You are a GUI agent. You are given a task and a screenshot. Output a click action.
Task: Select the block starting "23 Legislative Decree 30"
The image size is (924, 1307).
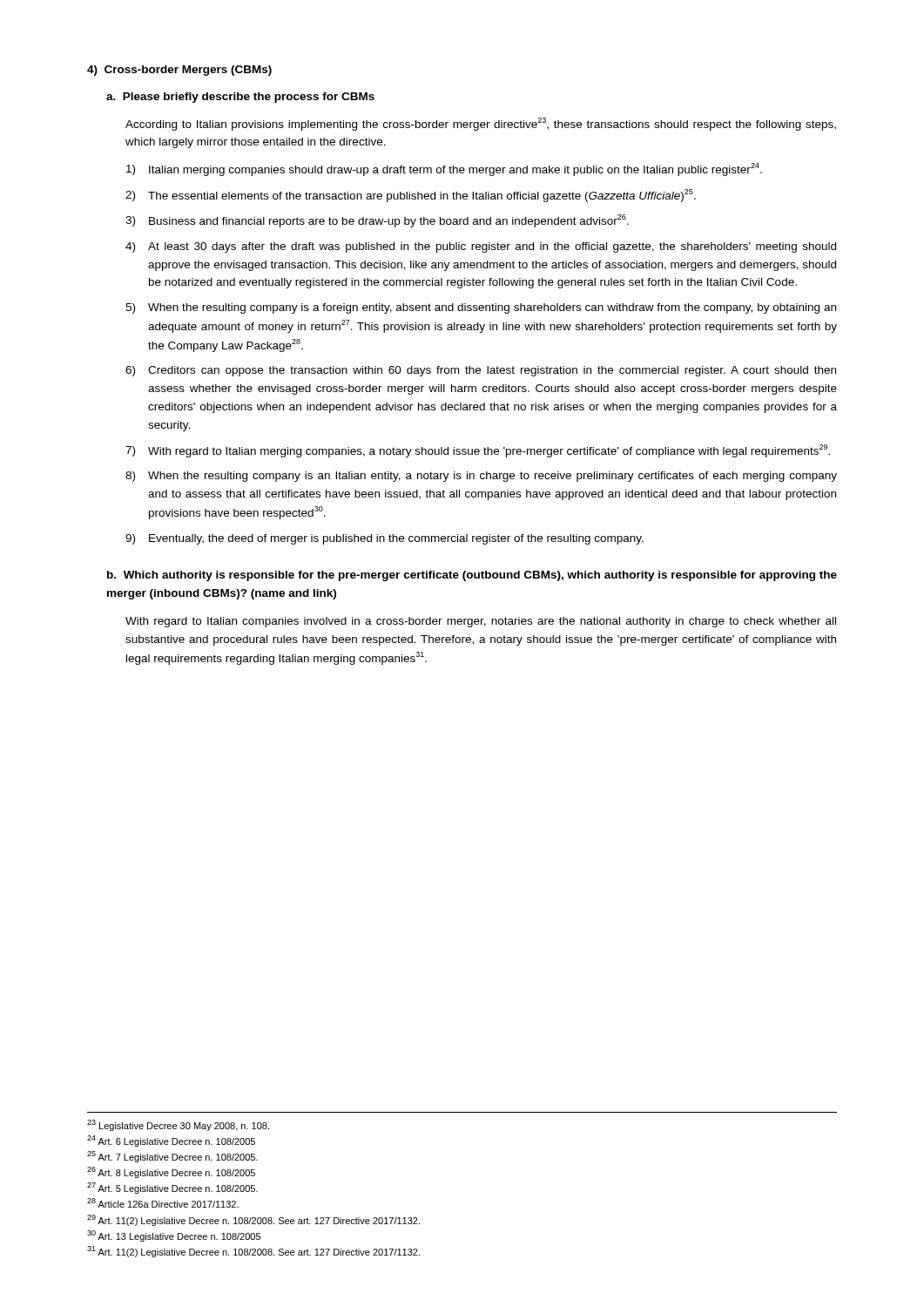pyautogui.click(x=179, y=1124)
